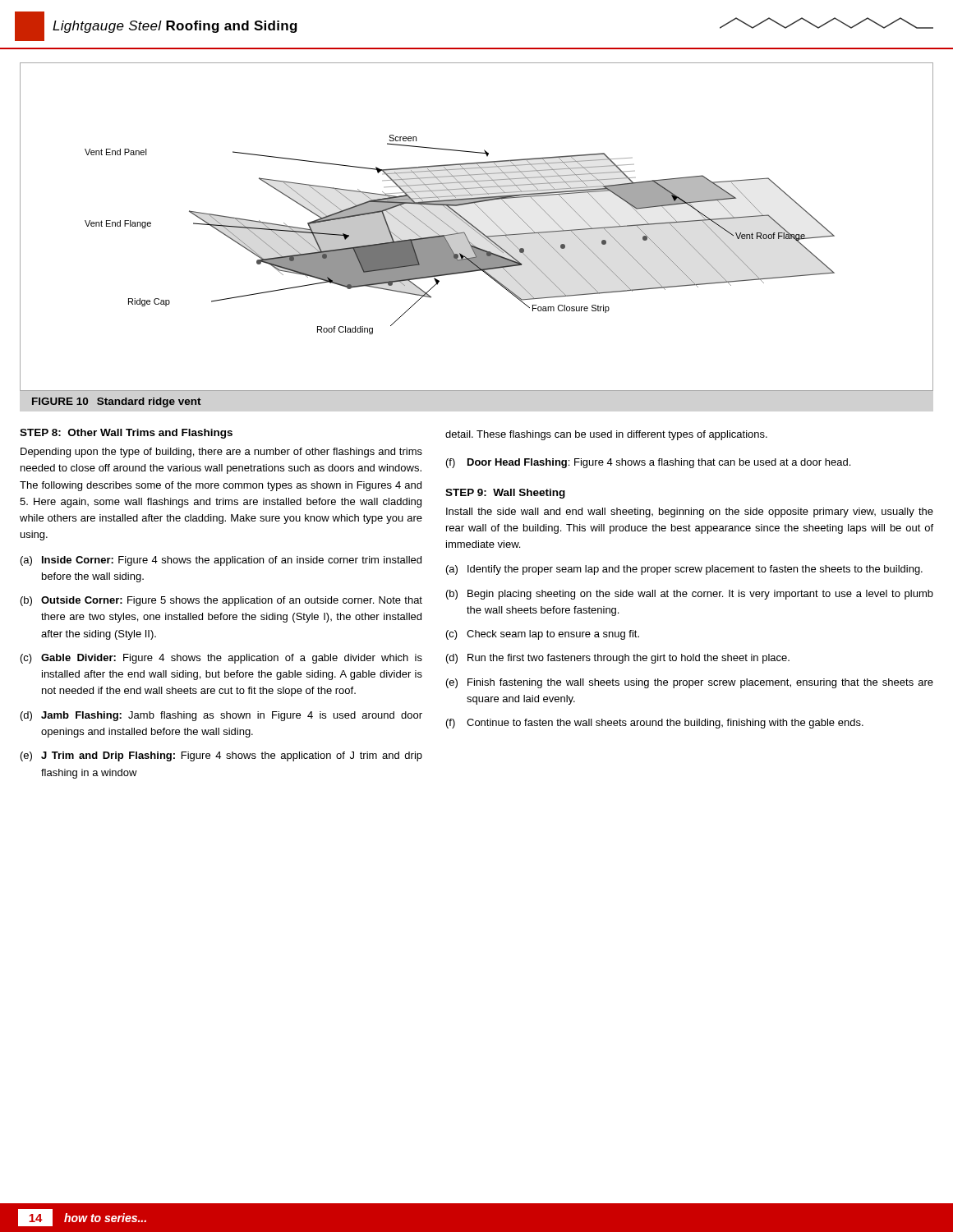Click the passage that begins "(e) J Trim"
Viewport: 953px width, 1232px height.
click(x=221, y=764)
